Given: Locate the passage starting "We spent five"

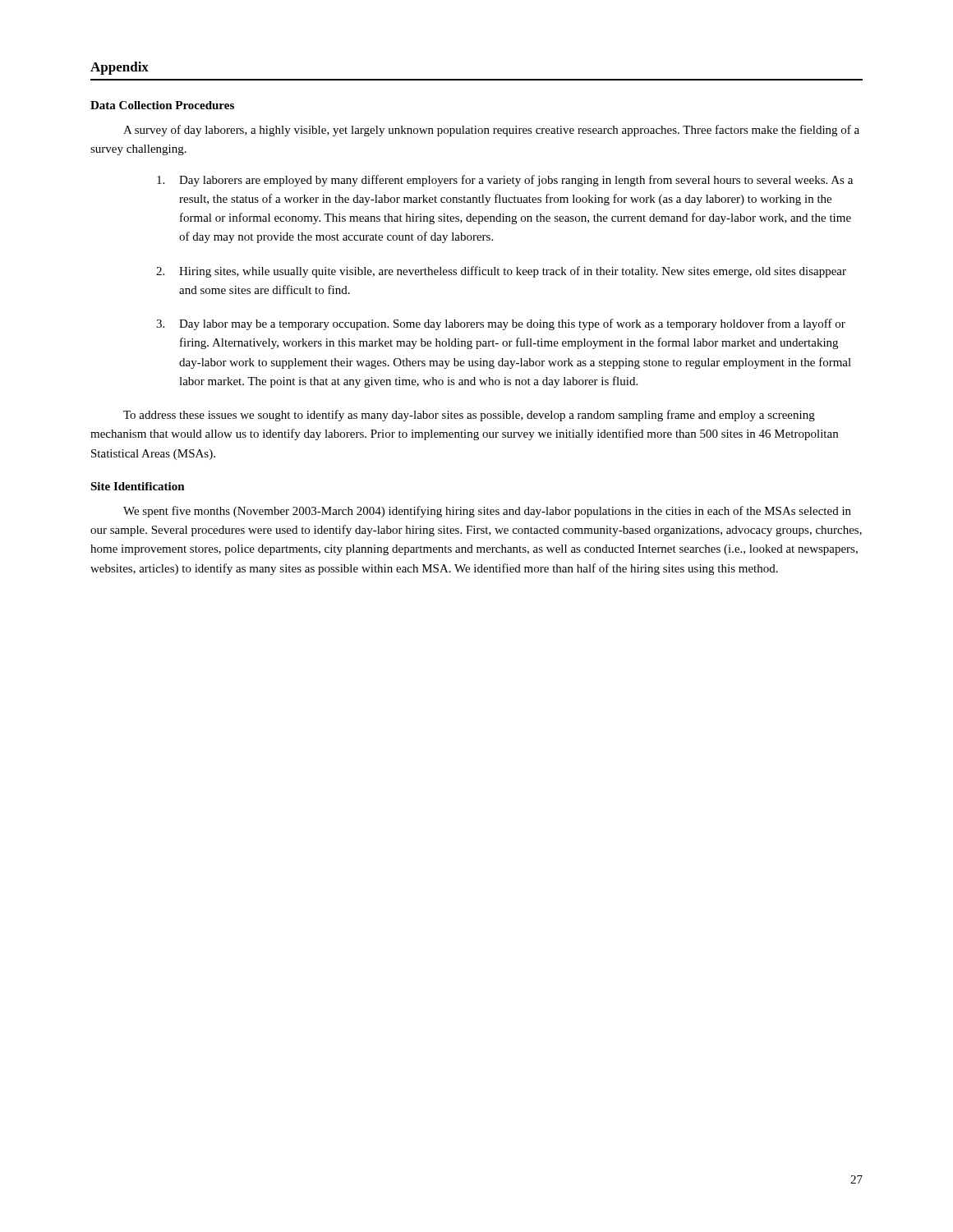Looking at the screenshot, I should click(x=476, y=539).
